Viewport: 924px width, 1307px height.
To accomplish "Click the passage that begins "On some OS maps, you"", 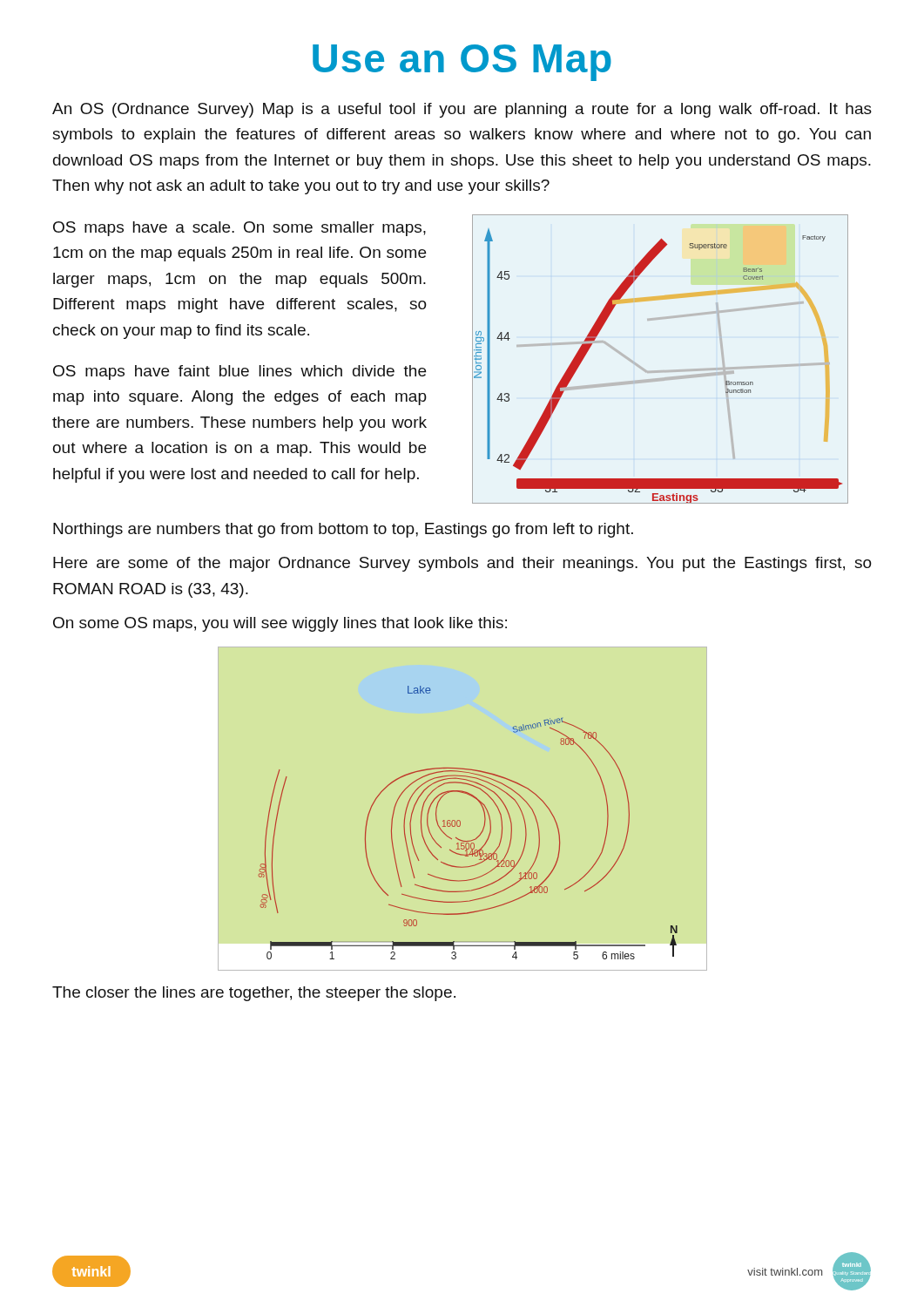I will (280, 623).
